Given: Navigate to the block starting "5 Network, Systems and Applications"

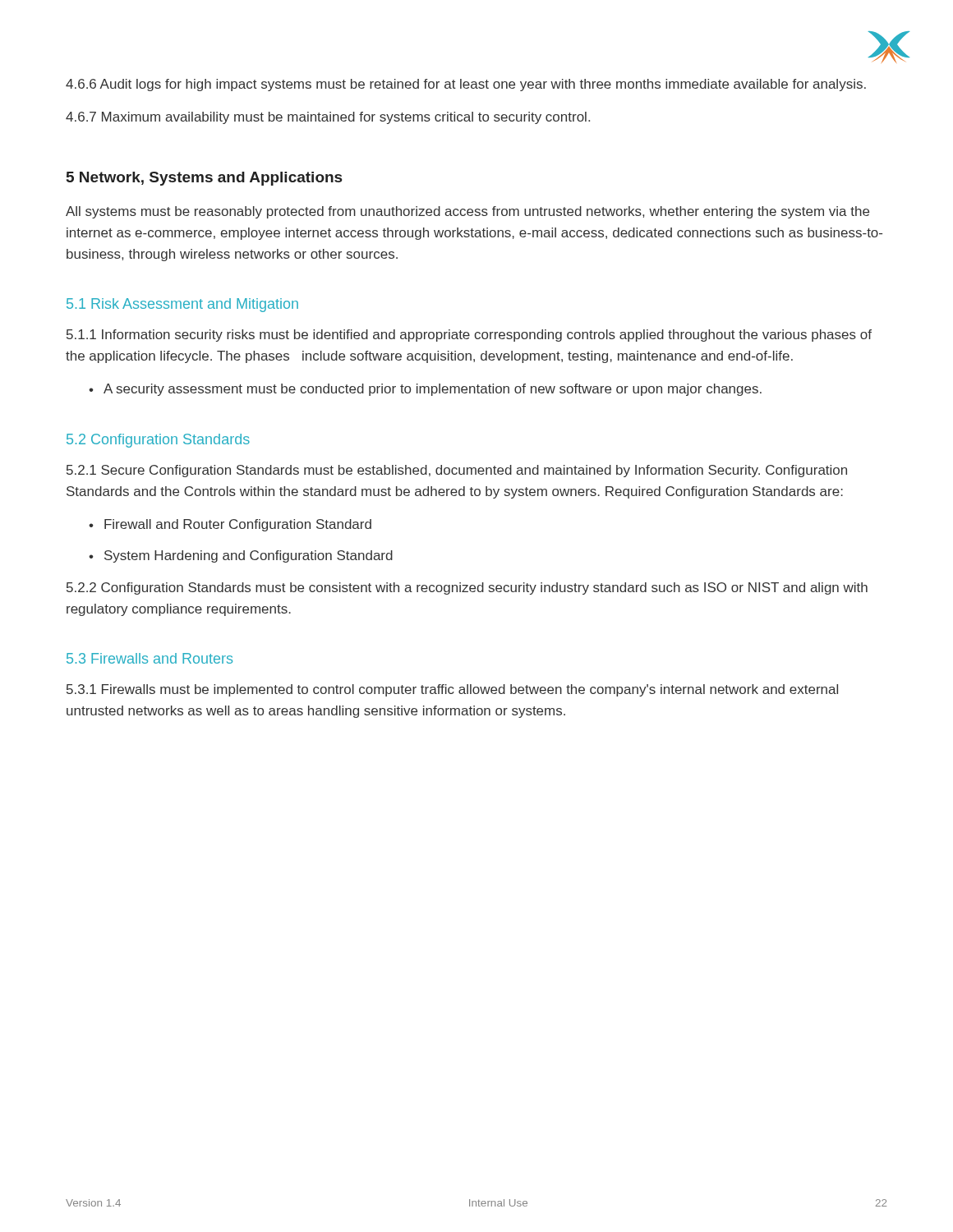Looking at the screenshot, I should pyautogui.click(x=204, y=177).
